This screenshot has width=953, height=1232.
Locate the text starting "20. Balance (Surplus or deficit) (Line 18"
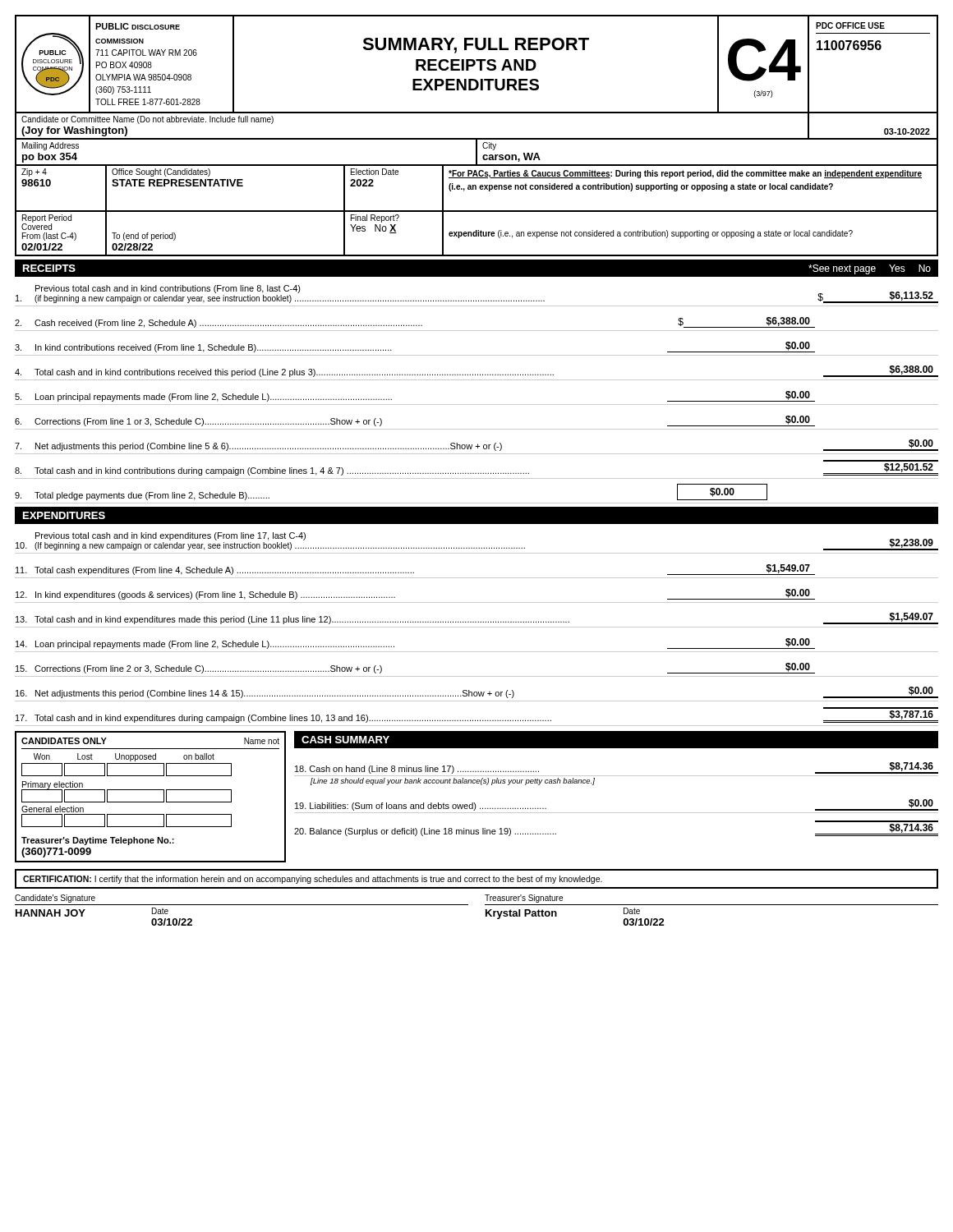pyautogui.click(x=411, y=830)
